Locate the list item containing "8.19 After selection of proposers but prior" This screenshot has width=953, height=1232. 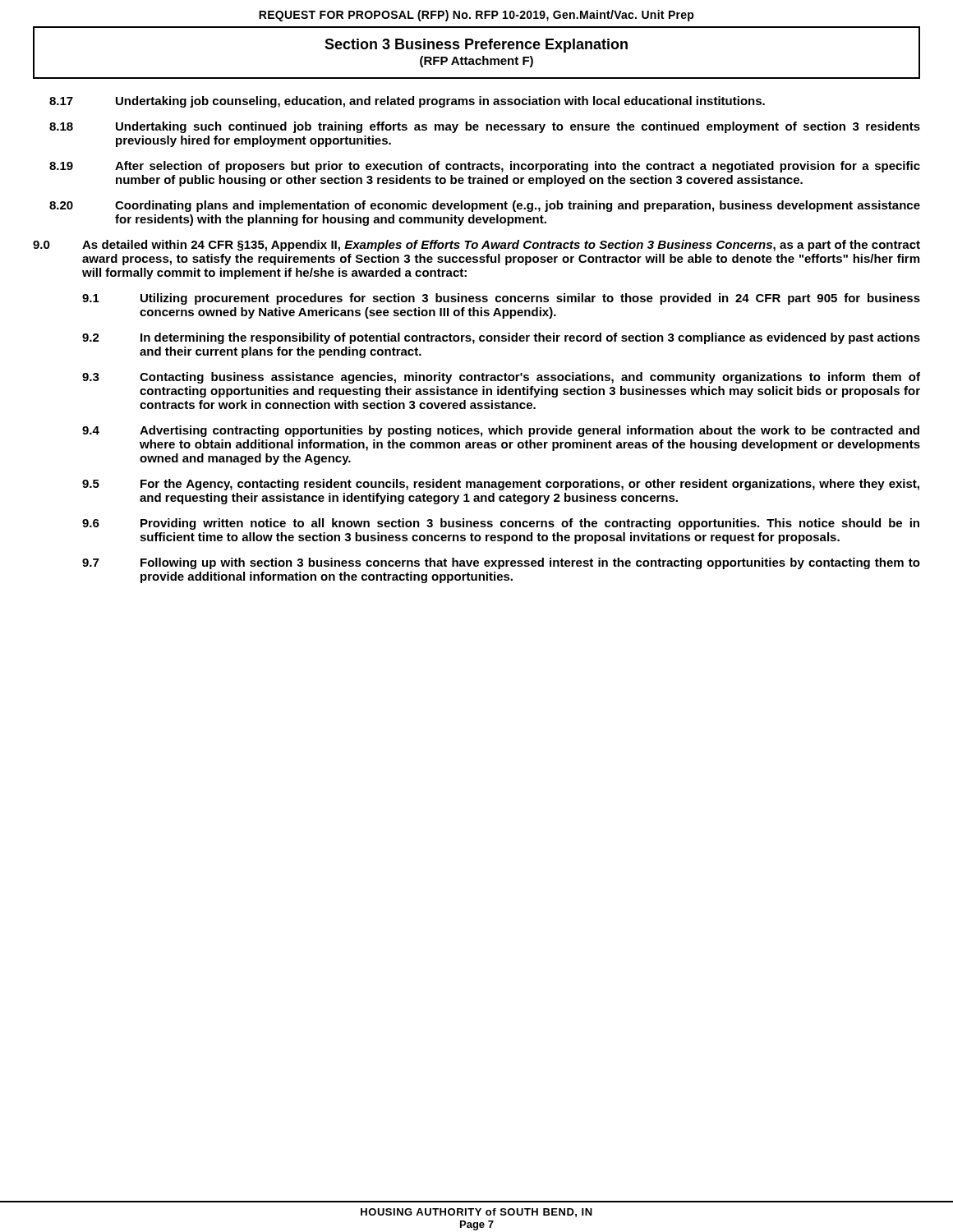476,172
